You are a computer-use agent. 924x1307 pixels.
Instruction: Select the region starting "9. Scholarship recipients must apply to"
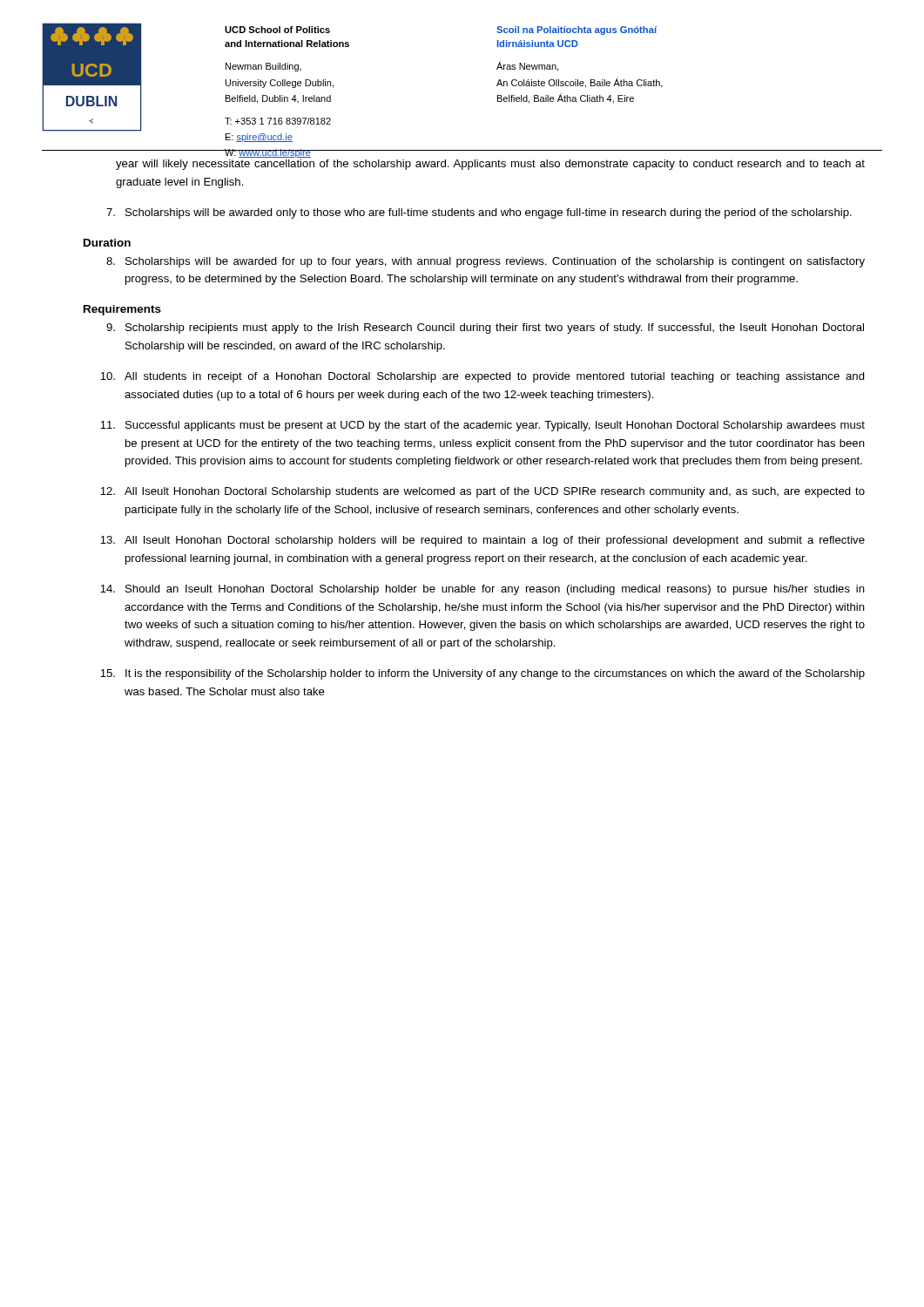coord(474,337)
